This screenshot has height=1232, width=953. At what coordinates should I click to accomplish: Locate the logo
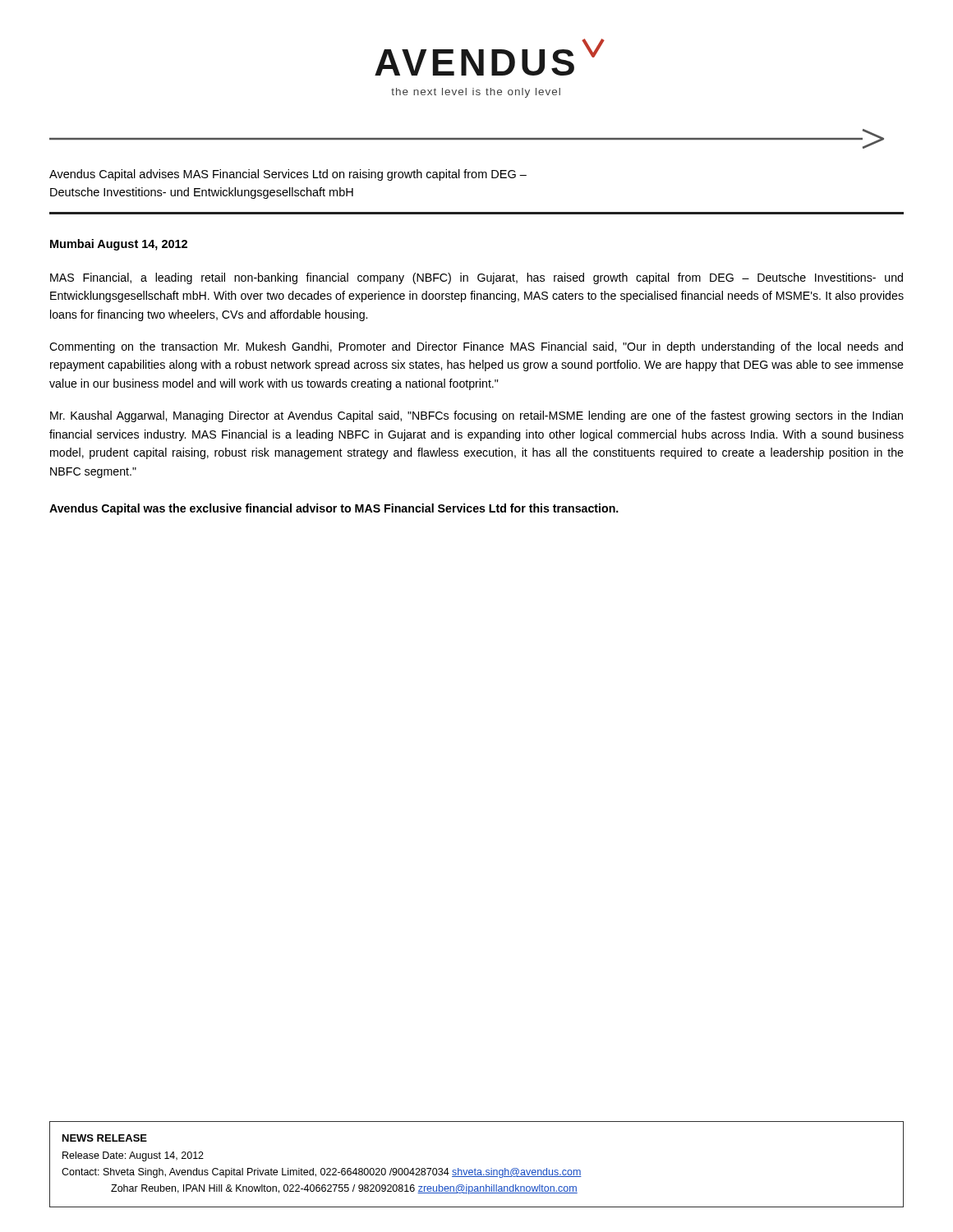(476, 59)
